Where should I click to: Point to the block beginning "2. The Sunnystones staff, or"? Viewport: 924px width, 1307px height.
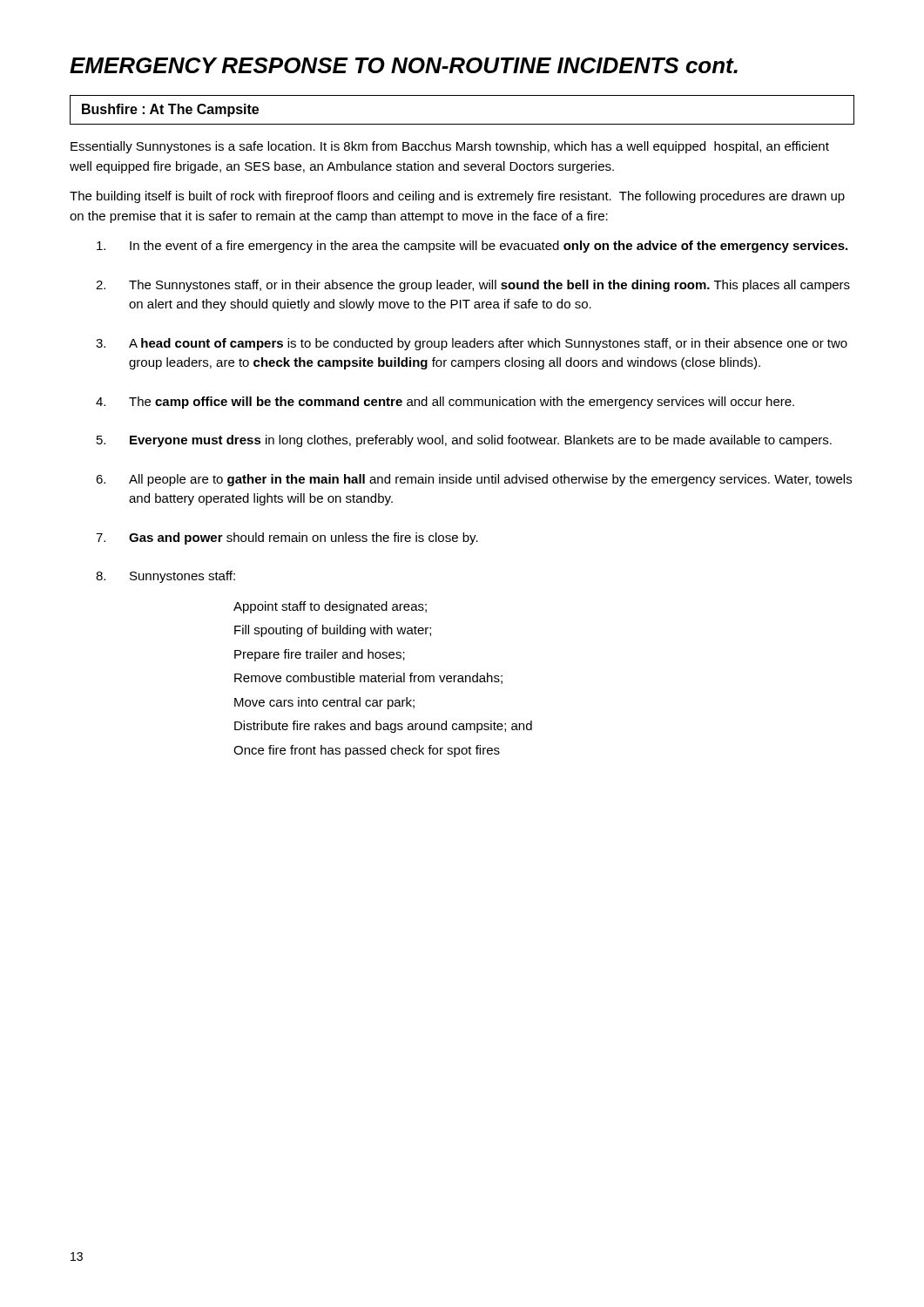tap(475, 294)
